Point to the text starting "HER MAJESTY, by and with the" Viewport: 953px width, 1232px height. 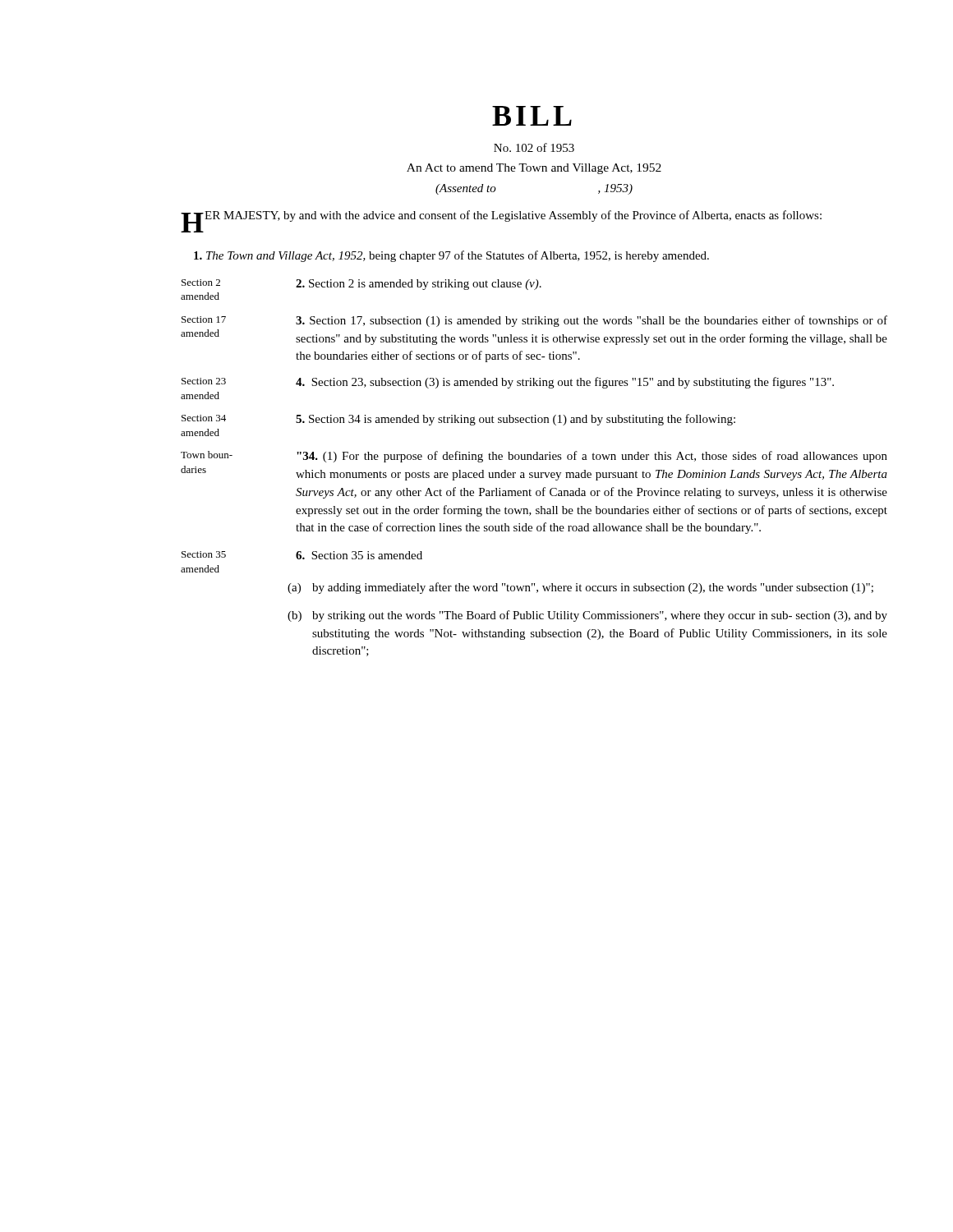pos(502,222)
